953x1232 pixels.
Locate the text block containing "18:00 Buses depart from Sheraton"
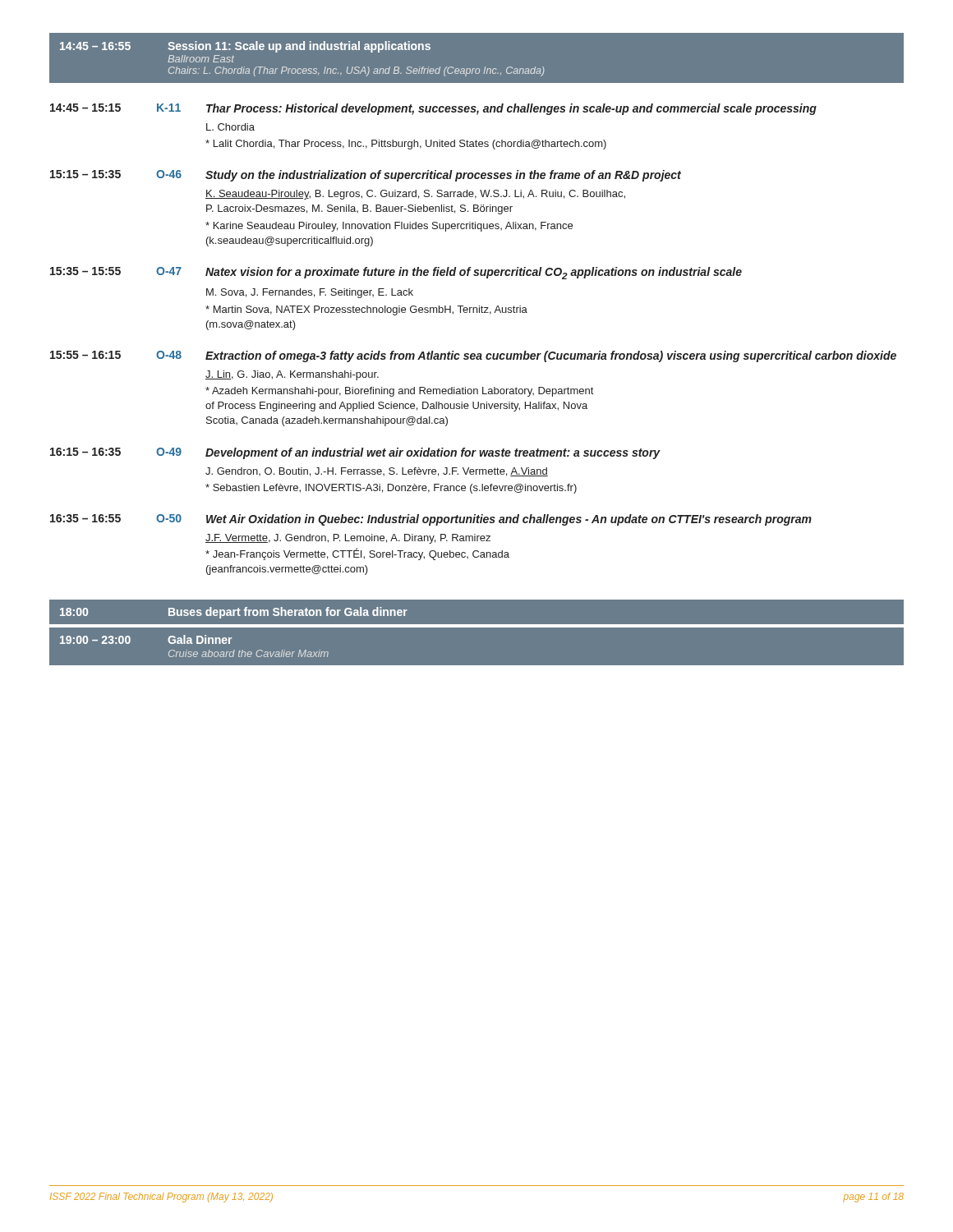pyautogui.click(x=233, y=612)
